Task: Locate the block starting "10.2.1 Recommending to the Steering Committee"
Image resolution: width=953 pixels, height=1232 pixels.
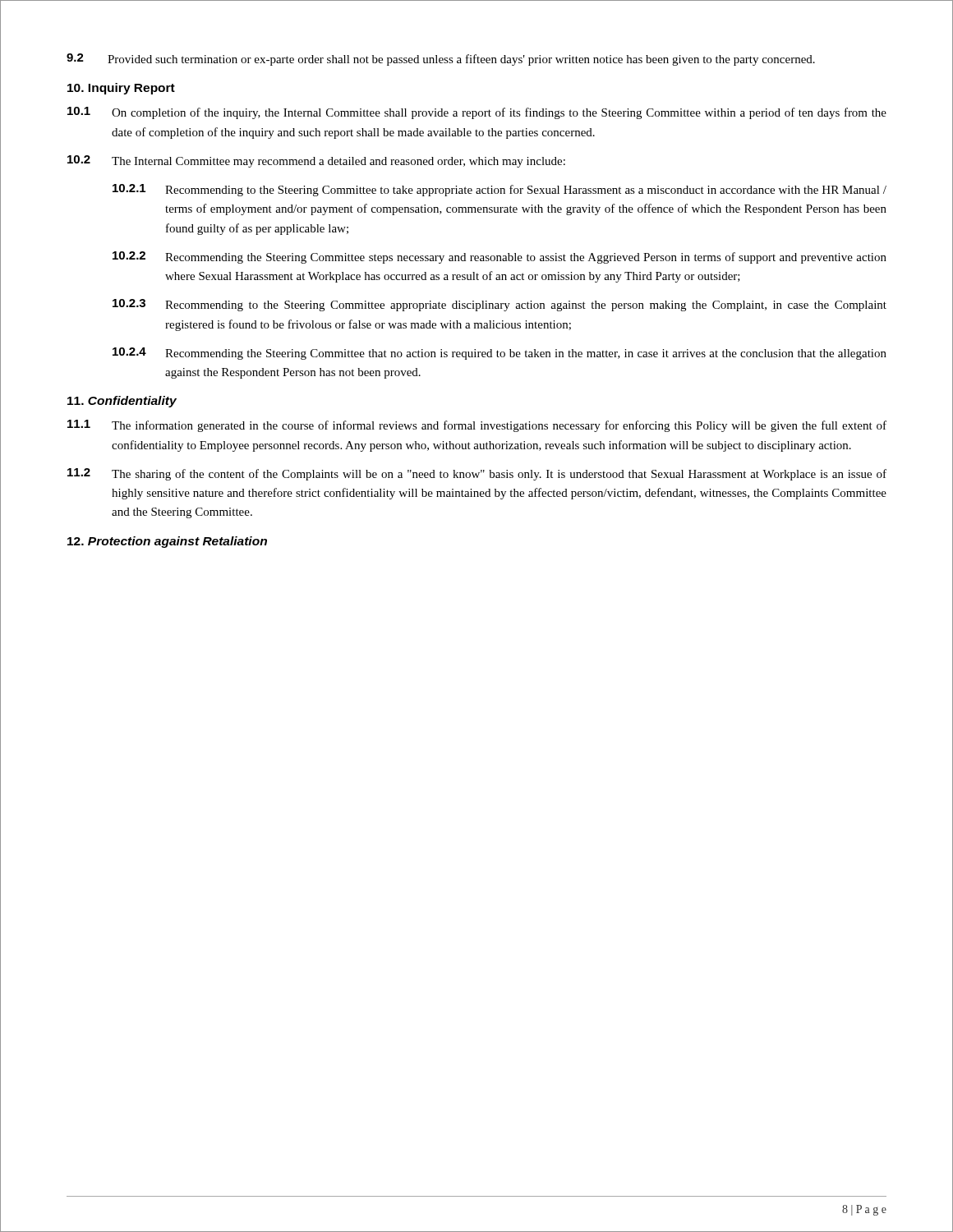Action: (x=499, y=209)
